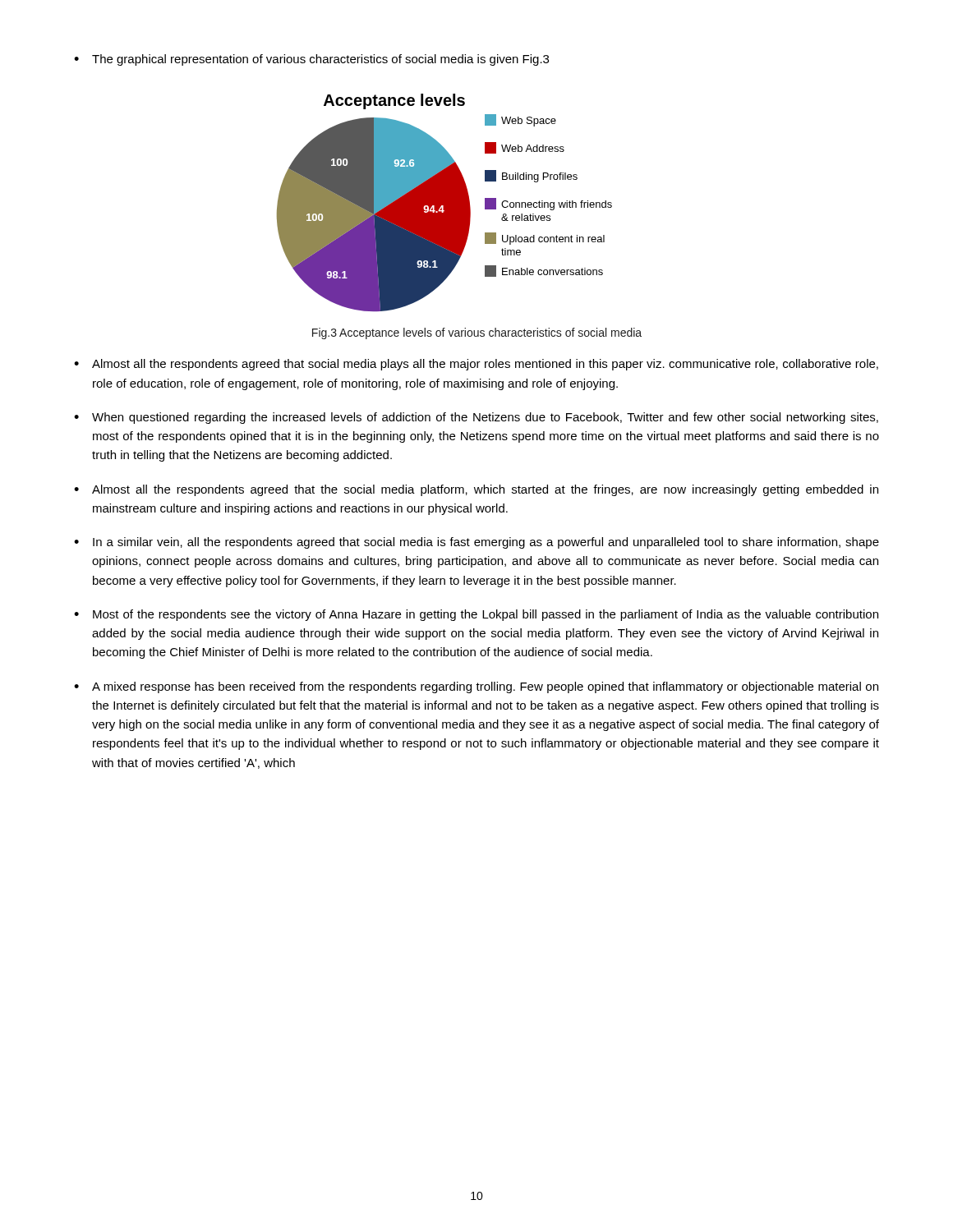Click the pie chart

(476, 202)
